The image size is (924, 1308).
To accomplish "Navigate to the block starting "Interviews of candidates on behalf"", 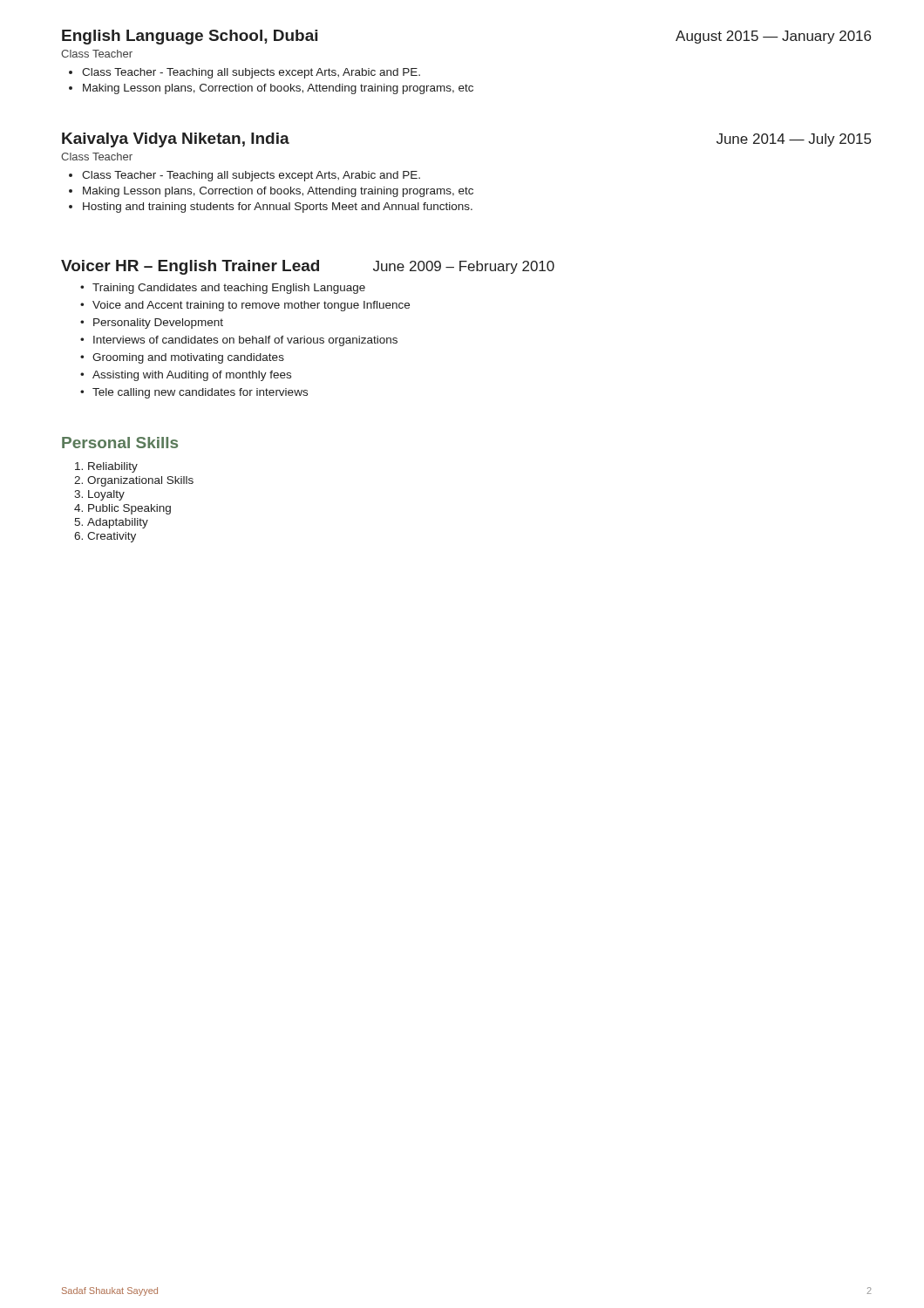I will coord(245,340).
